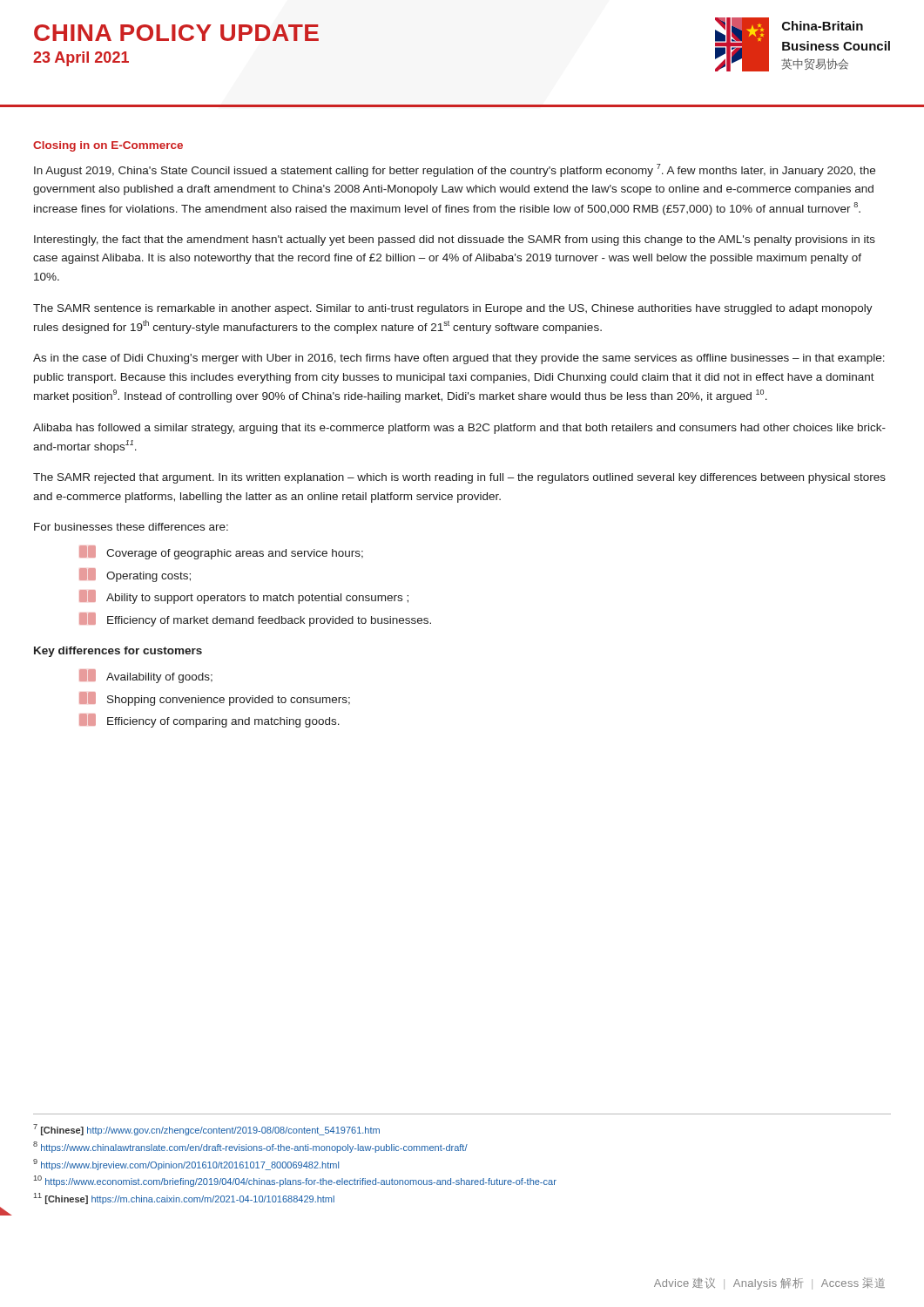Screen dimensions: 1307x924
Task: Point to the text block starting "Closing in on E-Commerce"
Action: point(108,145)
